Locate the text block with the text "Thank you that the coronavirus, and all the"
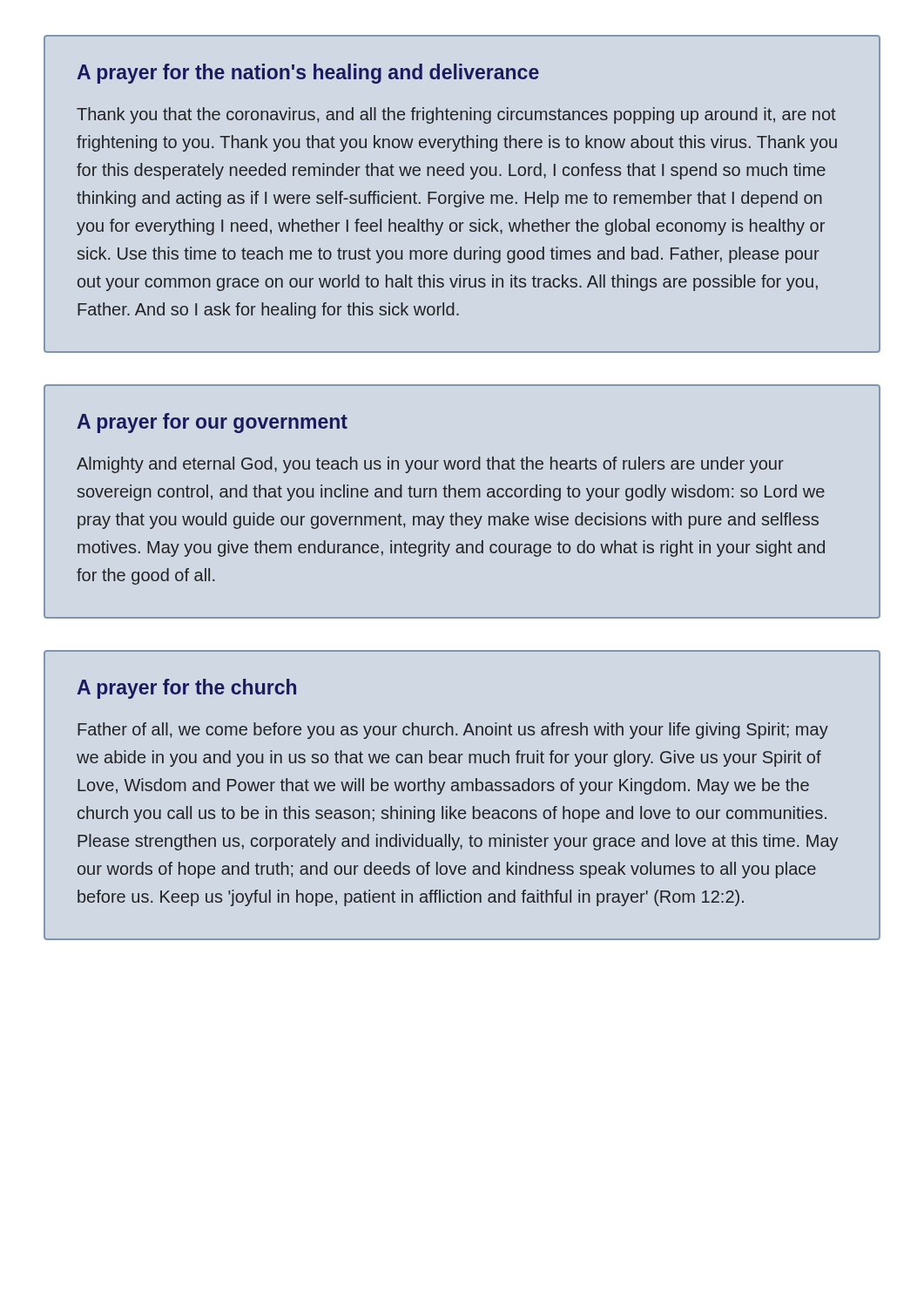Image resolution: width=924 pixels, height=1307 pixels. pos(457,212)
